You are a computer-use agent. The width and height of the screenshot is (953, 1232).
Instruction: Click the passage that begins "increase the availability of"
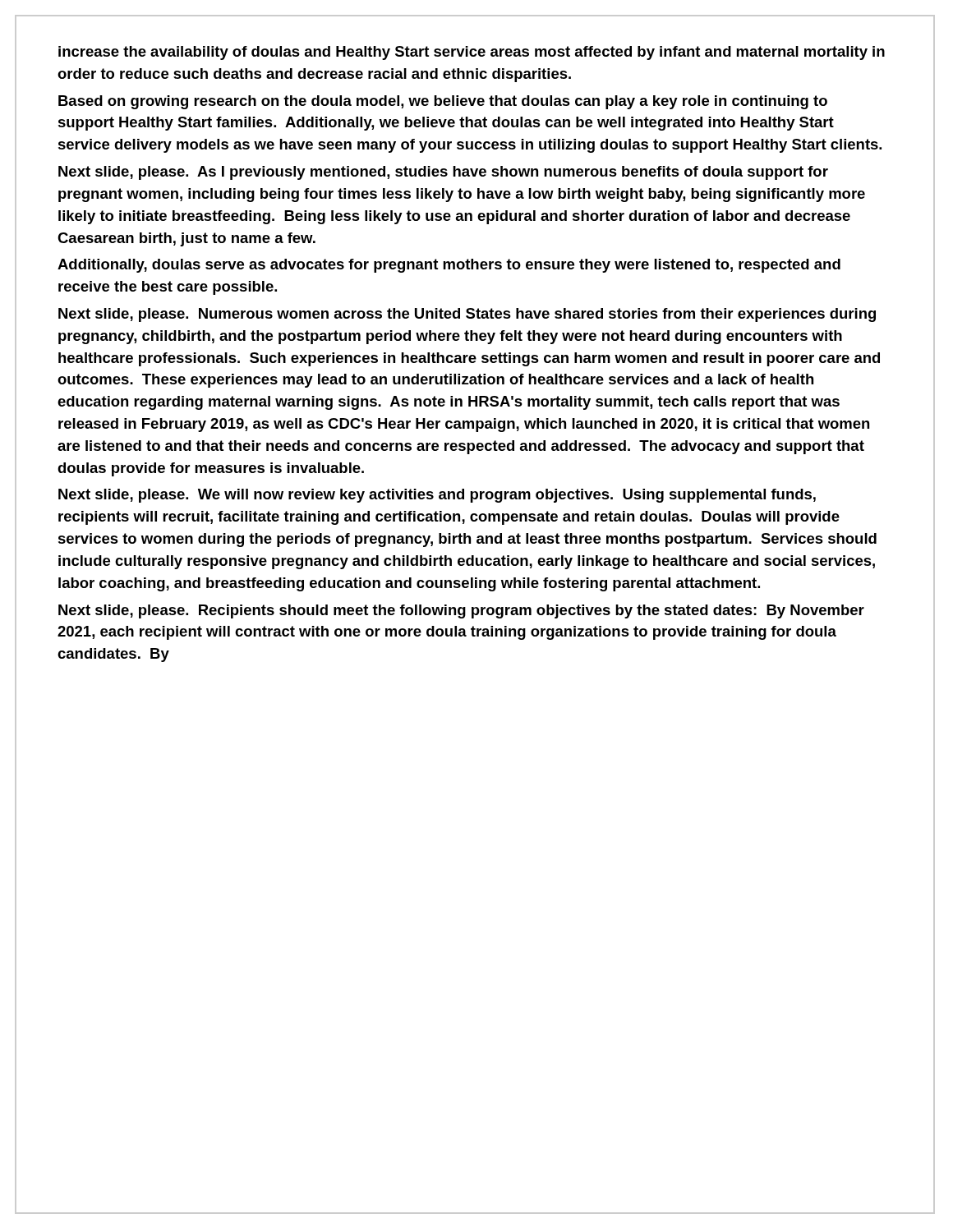[472, 353]
